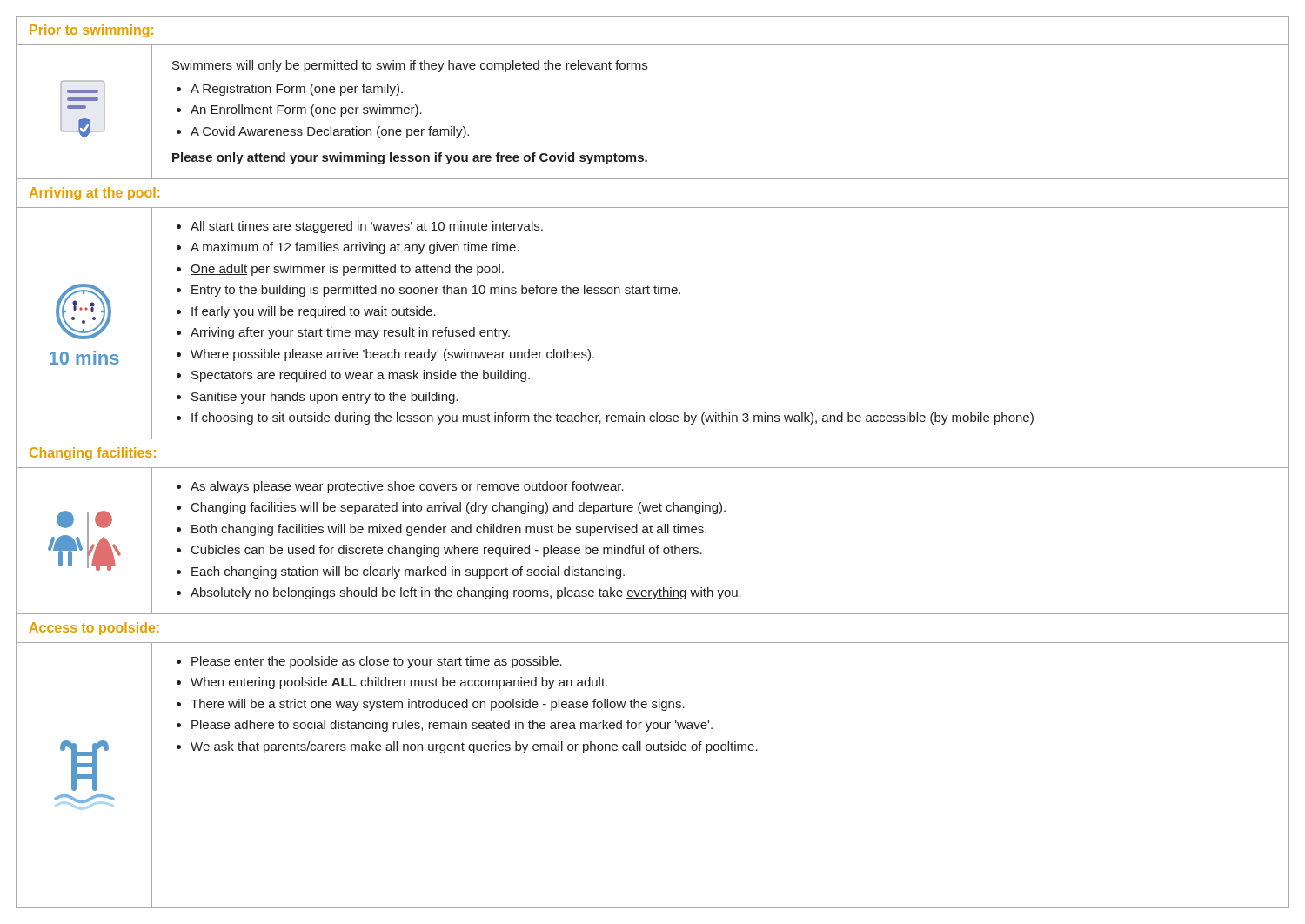The image size is (1305, 924).
Task: Click on the text block starting "When entering poolside ALL"
Action: (x=399, y=682)
